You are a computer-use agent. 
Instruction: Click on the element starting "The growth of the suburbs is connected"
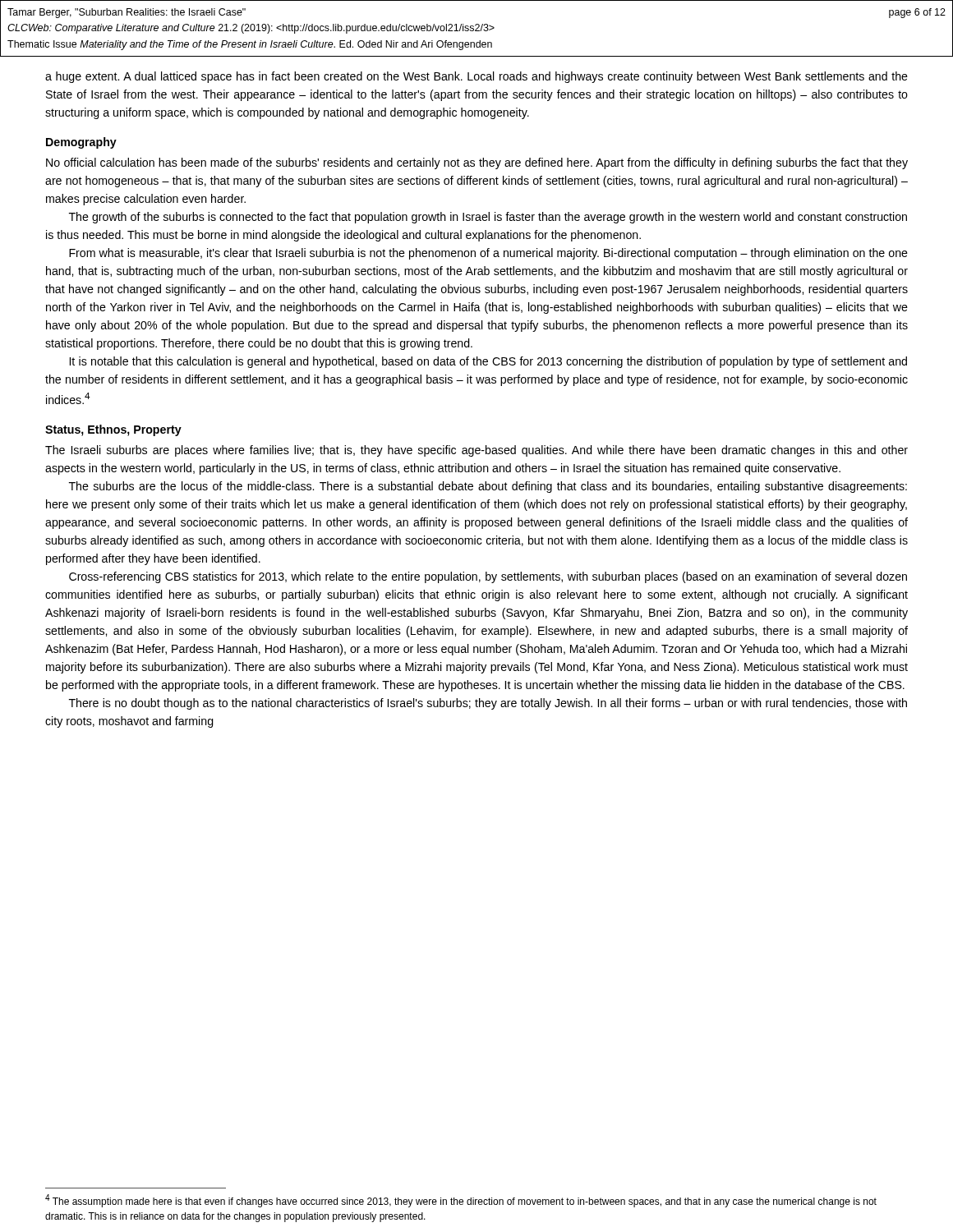click(476, 226)
